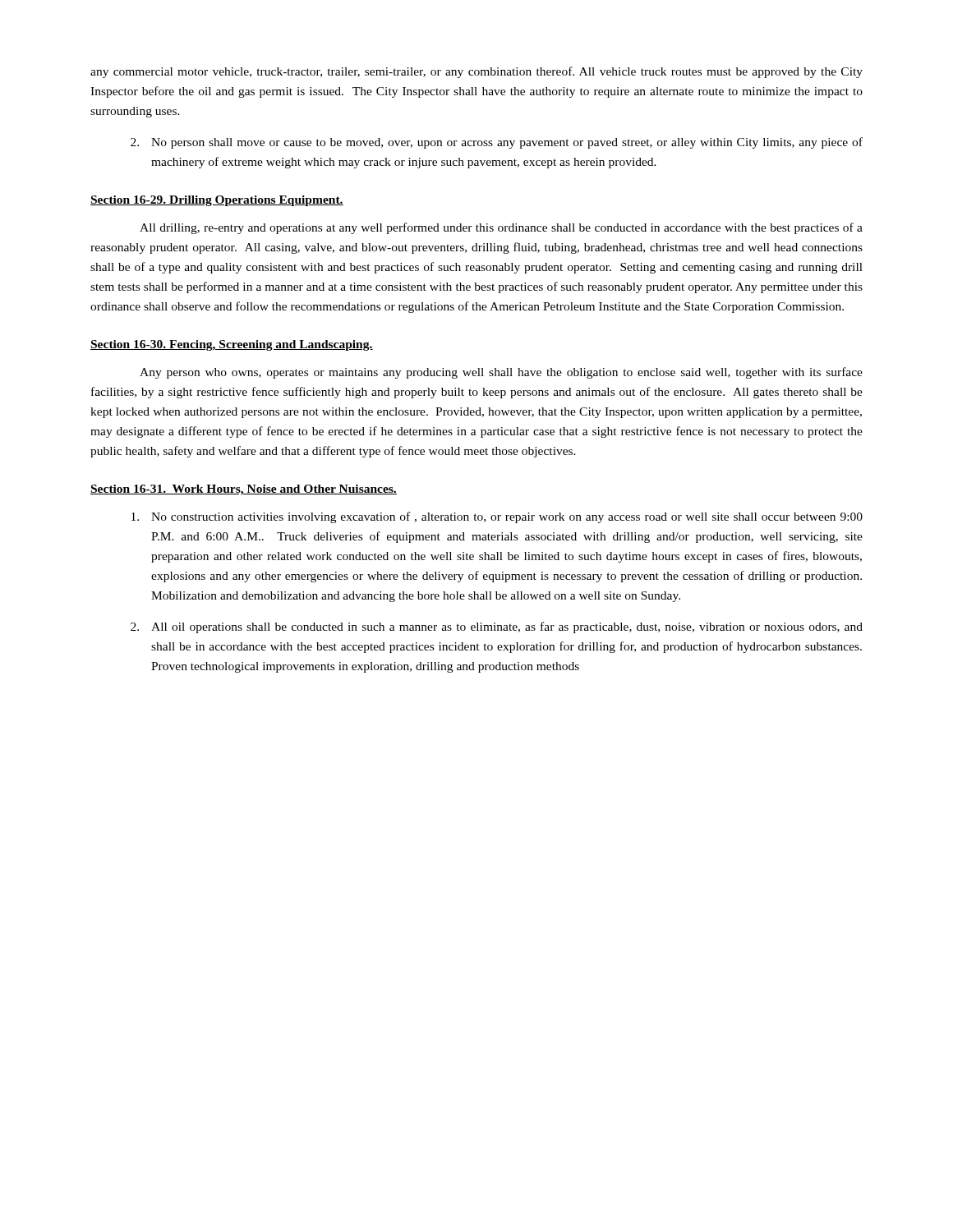
Task: Locate the list item that reads "2. All oil operations"
Action: [476, 647]
